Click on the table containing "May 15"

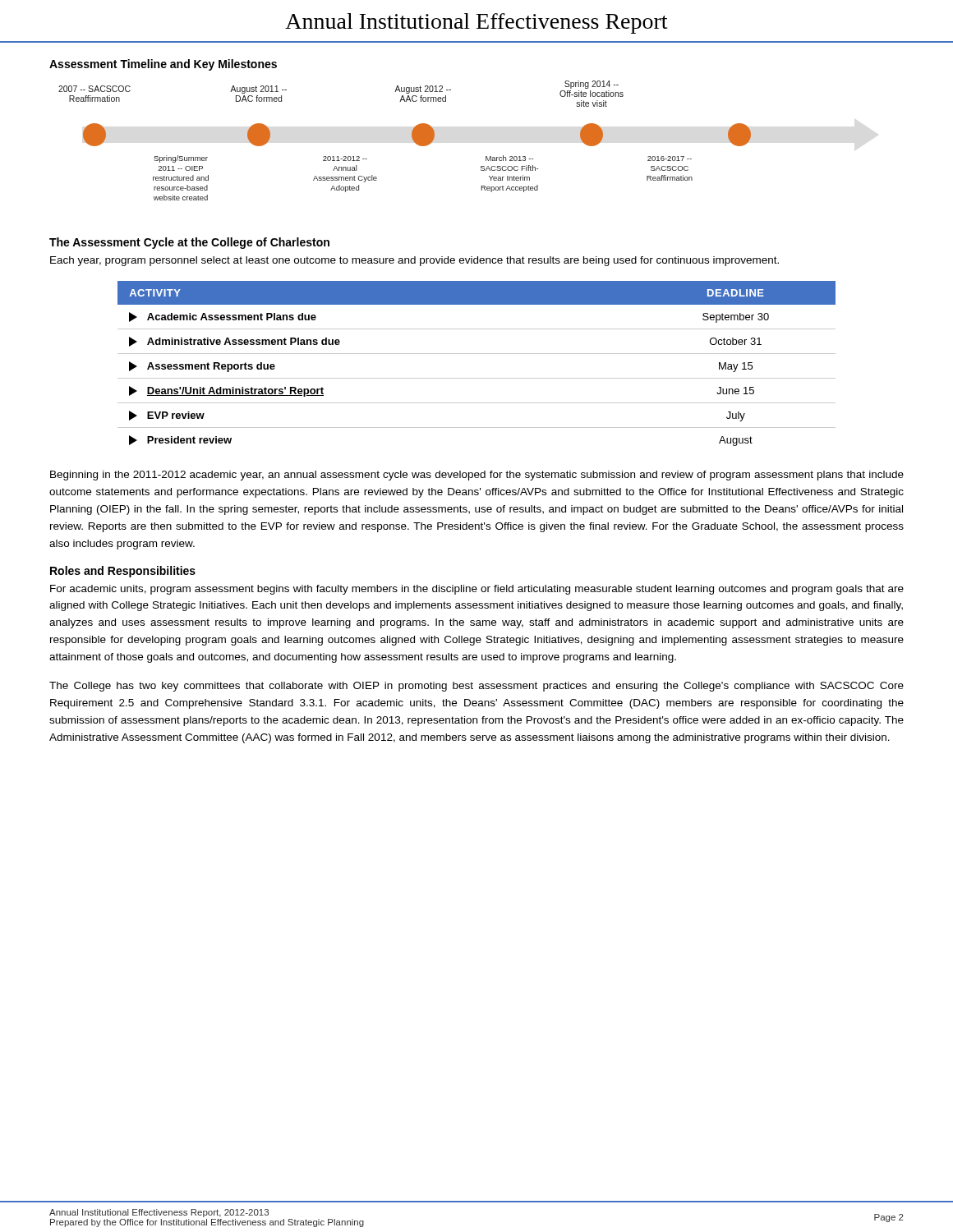click(x=476, y=366)
